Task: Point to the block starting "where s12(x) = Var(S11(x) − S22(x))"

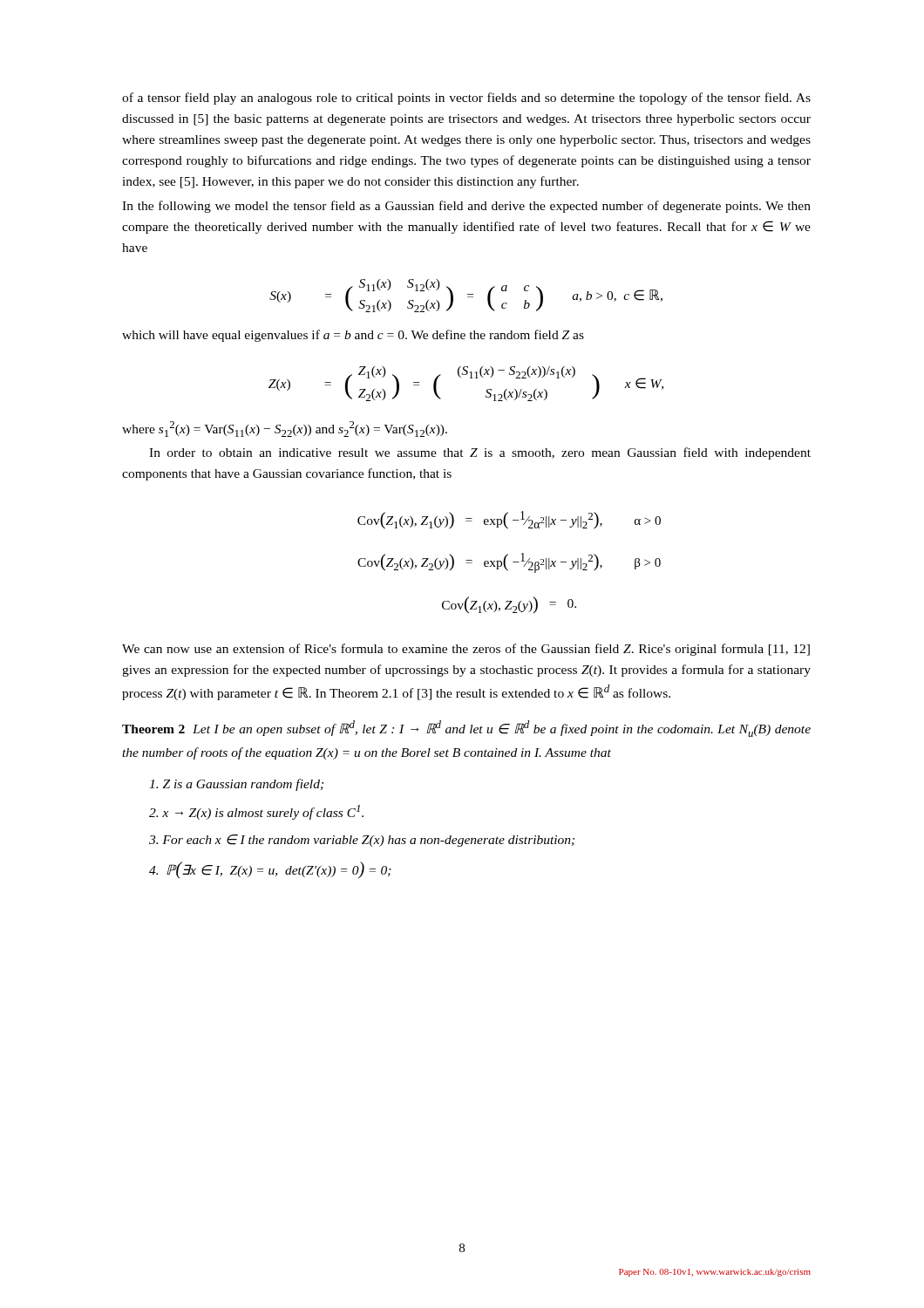Action: (466, 450)
